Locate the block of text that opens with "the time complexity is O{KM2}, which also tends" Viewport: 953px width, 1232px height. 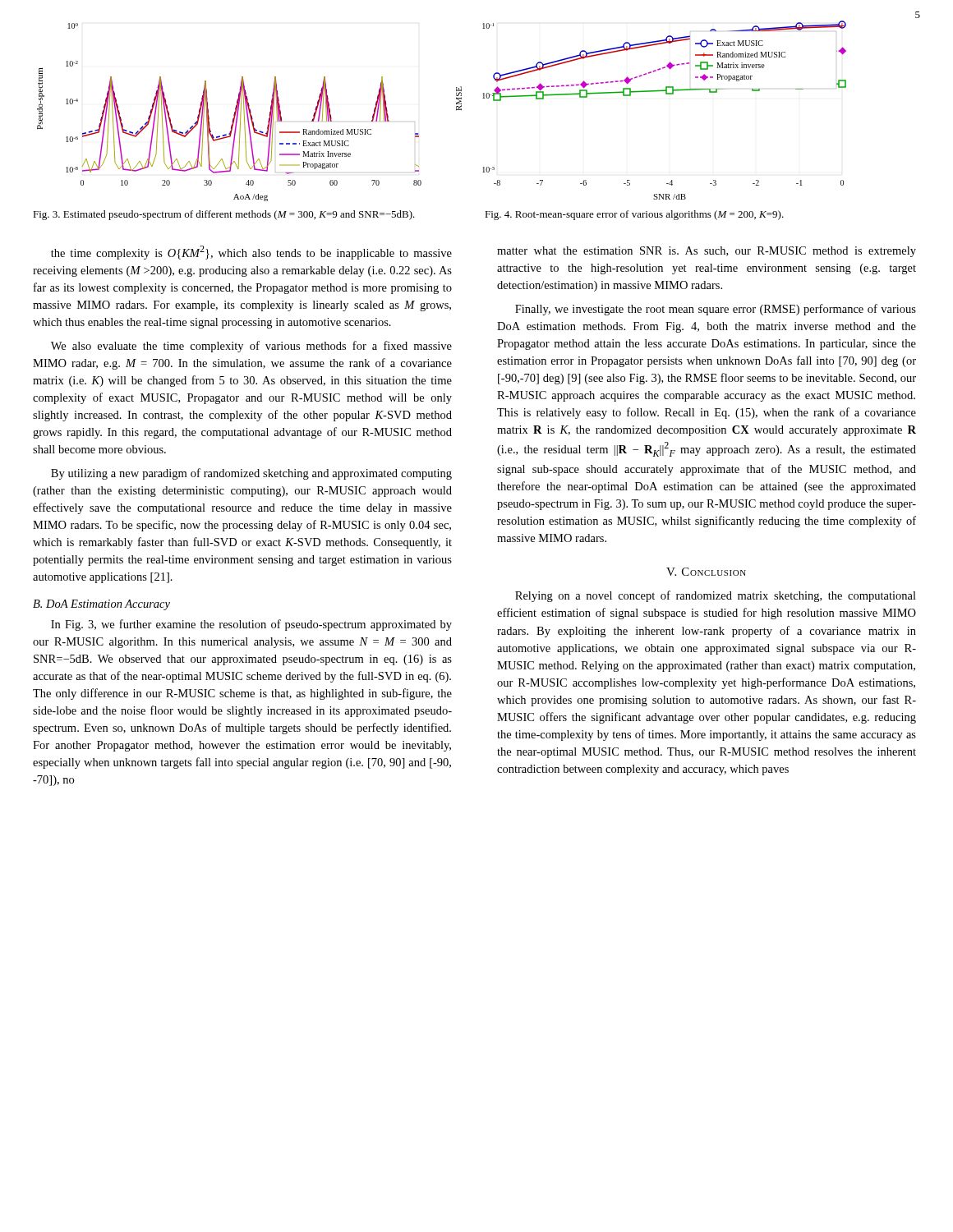pos(242,286)
